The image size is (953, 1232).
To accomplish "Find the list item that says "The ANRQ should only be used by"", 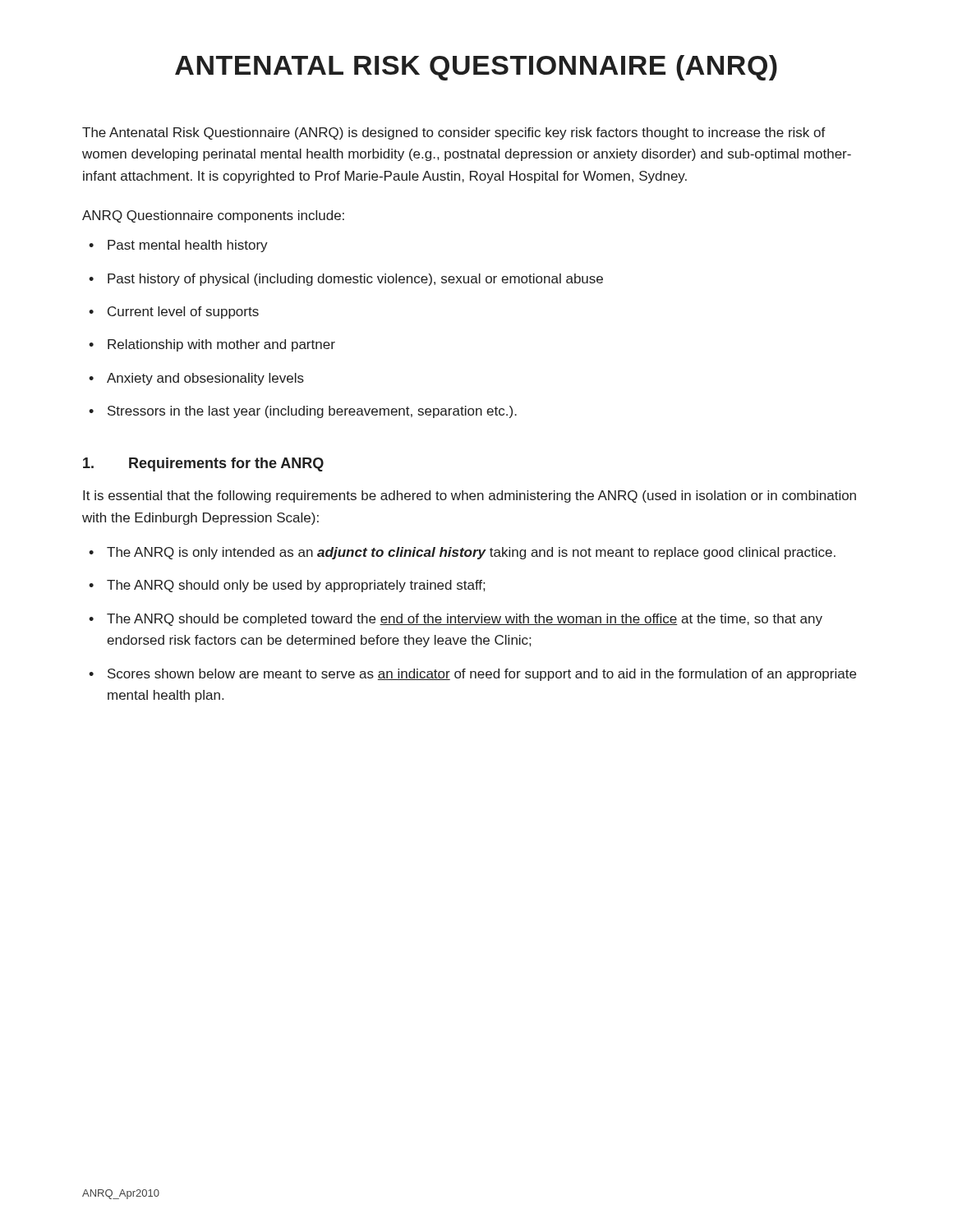I will coord(297,586).
